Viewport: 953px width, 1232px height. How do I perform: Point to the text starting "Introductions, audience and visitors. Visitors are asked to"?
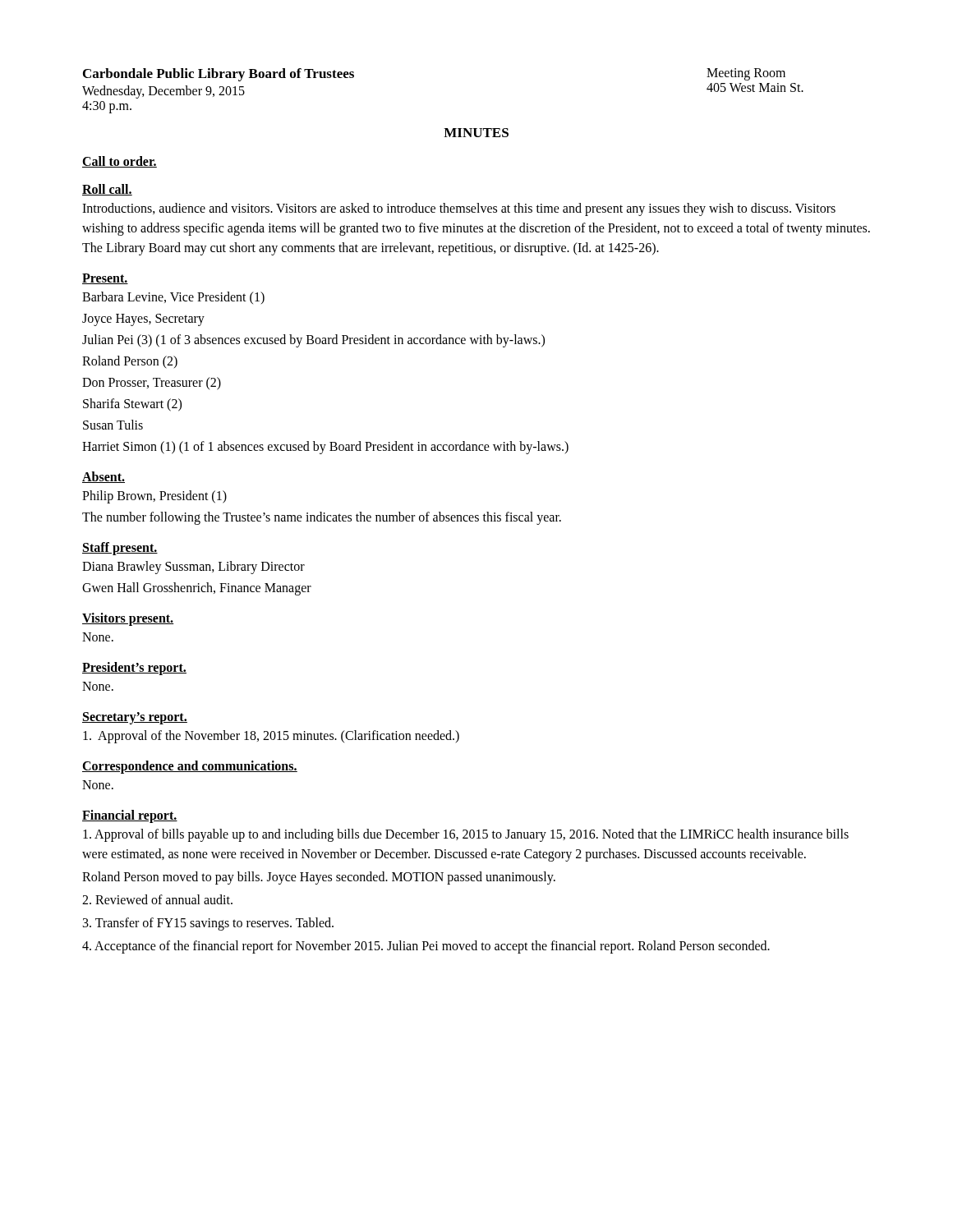pyautogui.click(x=476, y=228)
